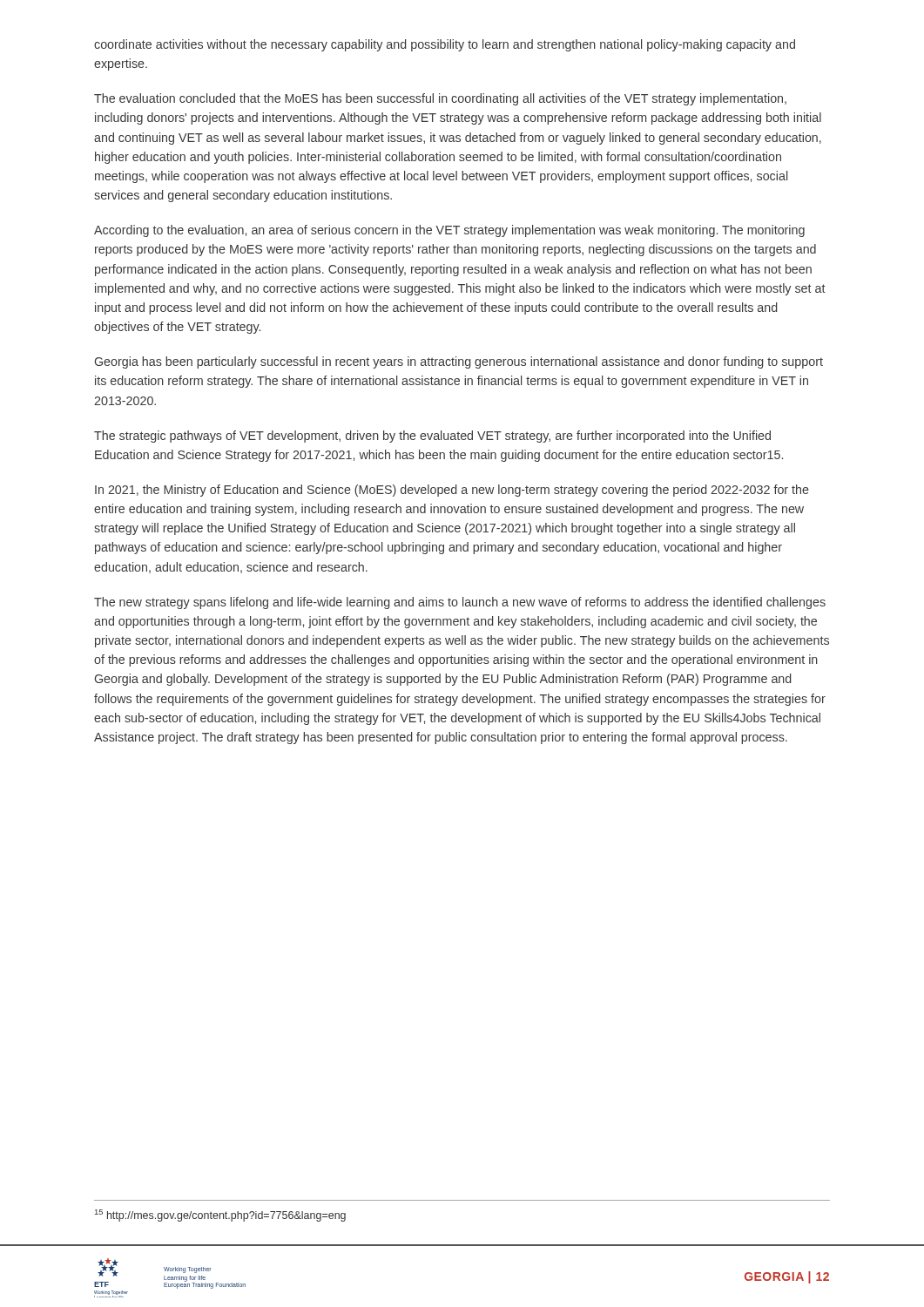Select the block starting "According to the evaluation, an"
This screenshot has height=1307, width=924.
click(x=460, y=279)
